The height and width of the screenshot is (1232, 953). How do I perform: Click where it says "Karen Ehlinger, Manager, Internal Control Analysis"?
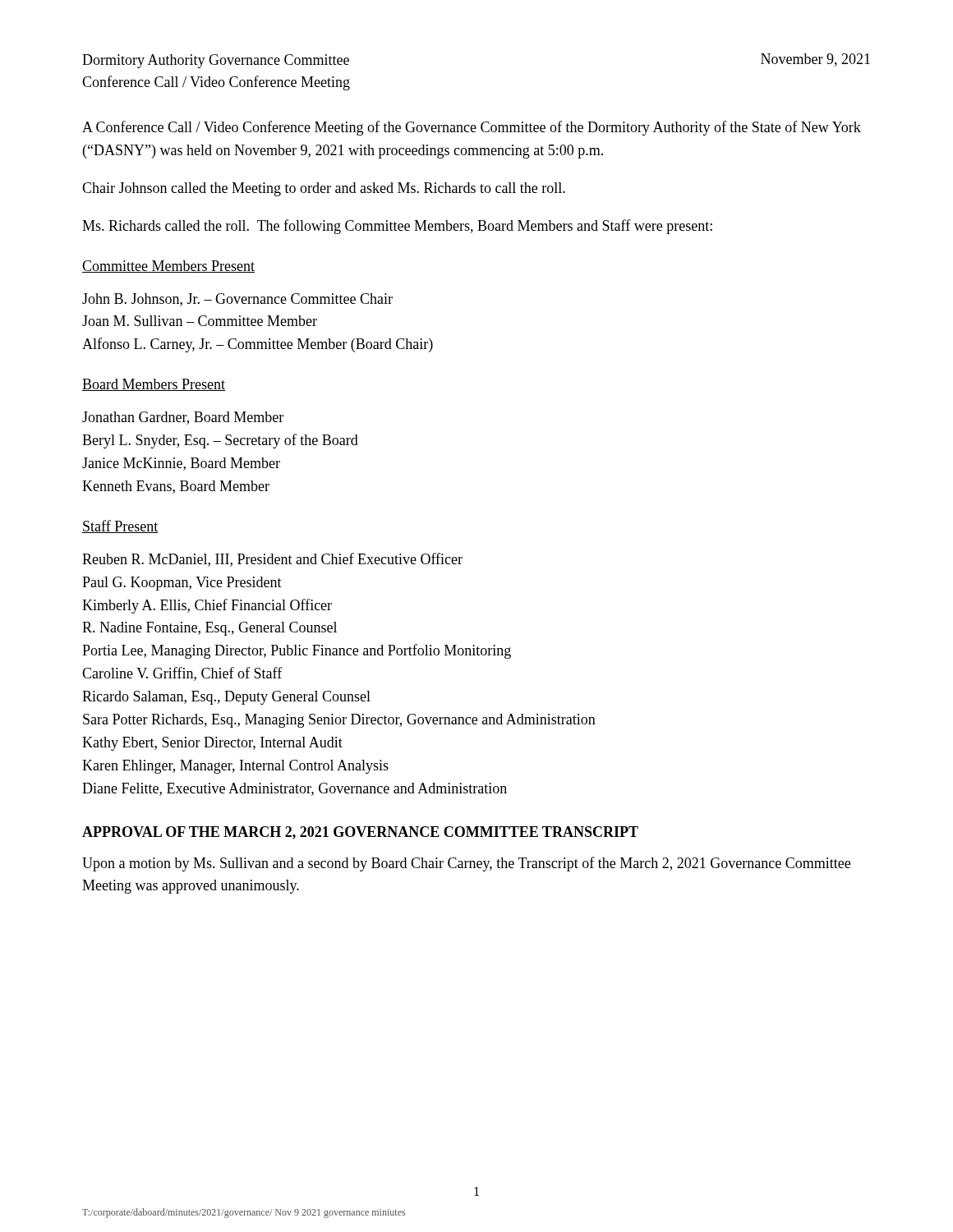point(235,765)
